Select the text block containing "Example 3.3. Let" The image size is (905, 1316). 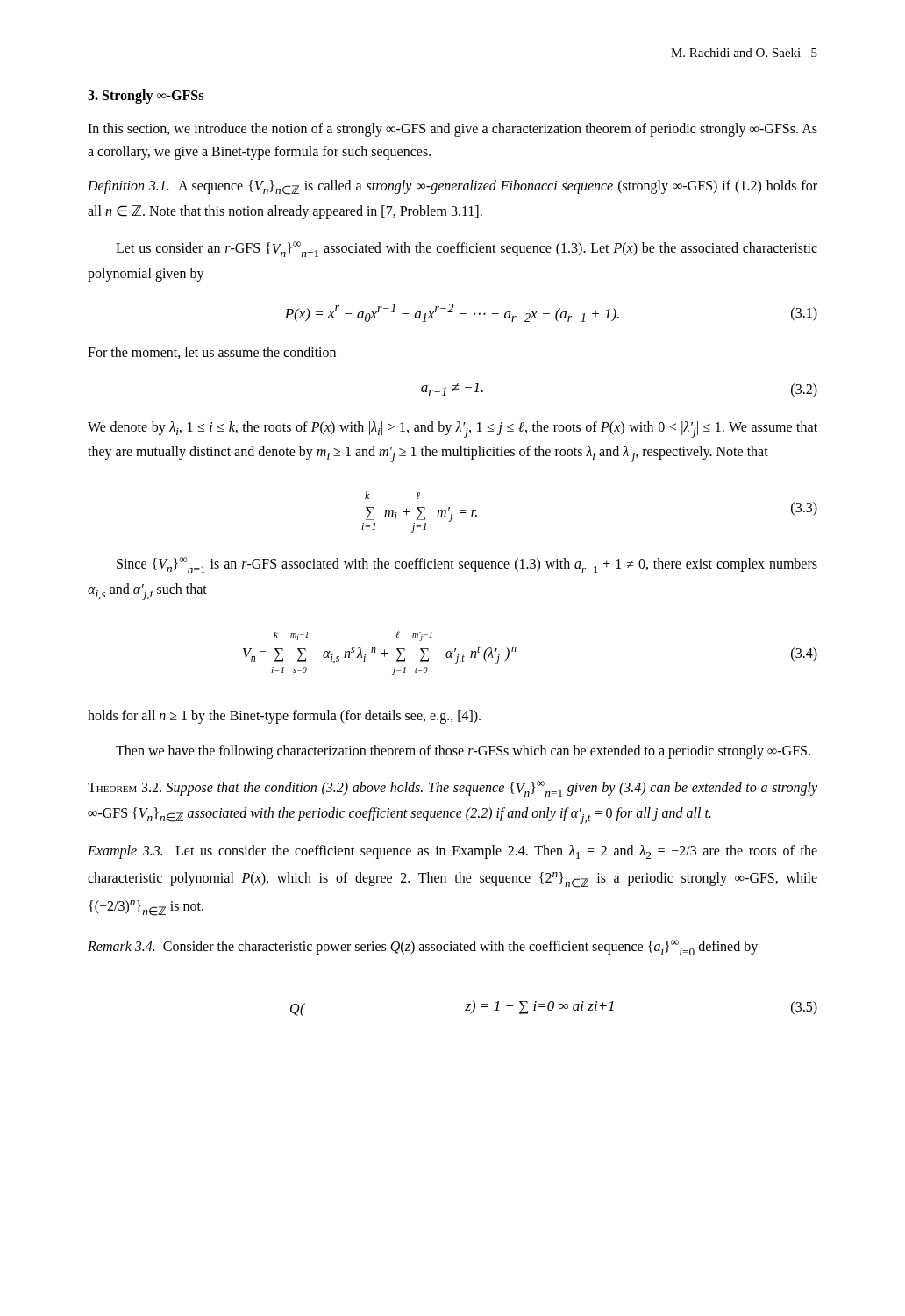(452, 880)
